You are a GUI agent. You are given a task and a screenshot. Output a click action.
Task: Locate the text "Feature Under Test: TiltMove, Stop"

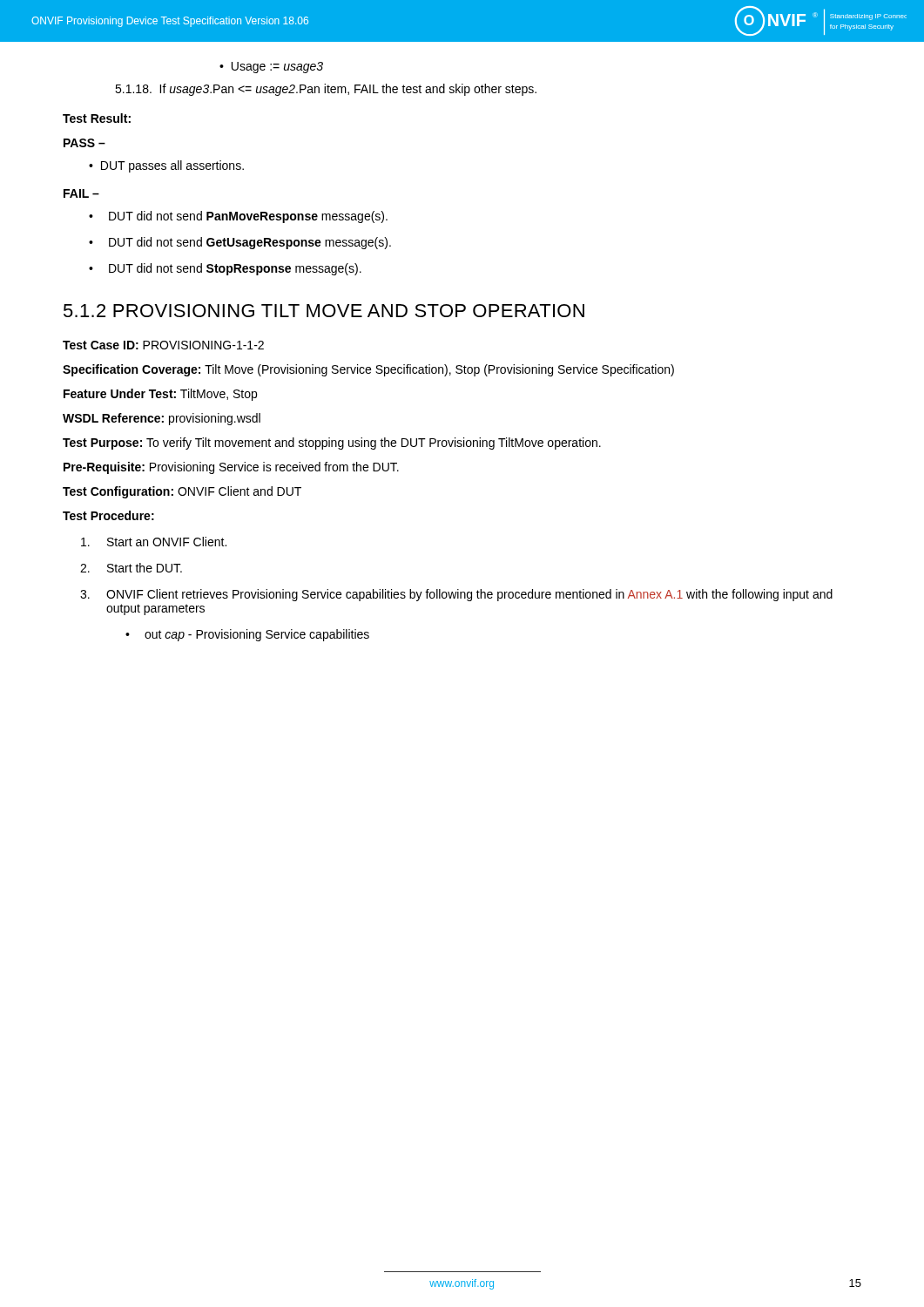click(x=160, y=394)
